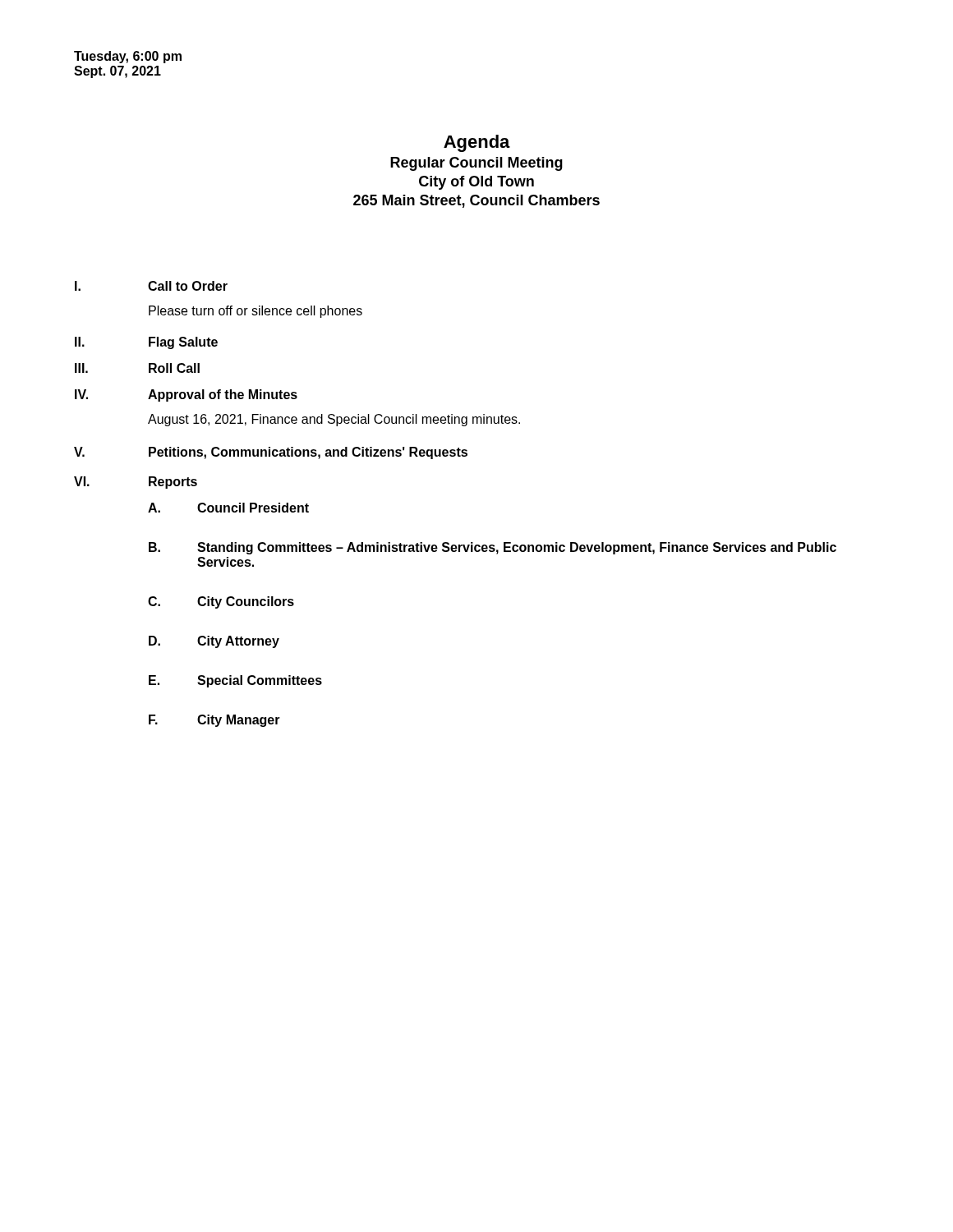Find the text starting "F. City Manager"
Image resolution: width=953 pixels, height=1232 pixels.
(214, 721)
